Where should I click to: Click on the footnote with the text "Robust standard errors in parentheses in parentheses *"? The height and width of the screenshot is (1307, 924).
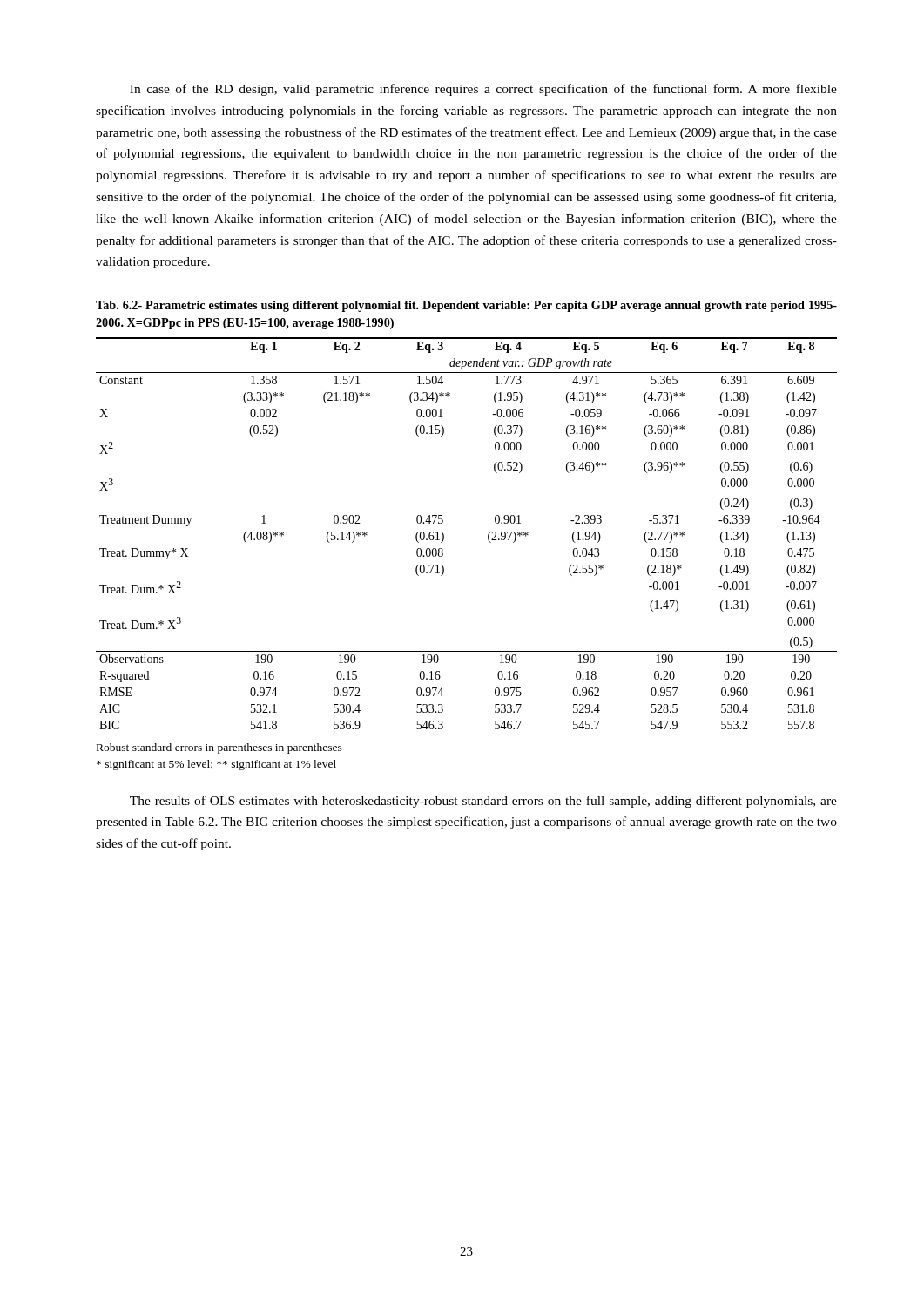coord(219,748)
